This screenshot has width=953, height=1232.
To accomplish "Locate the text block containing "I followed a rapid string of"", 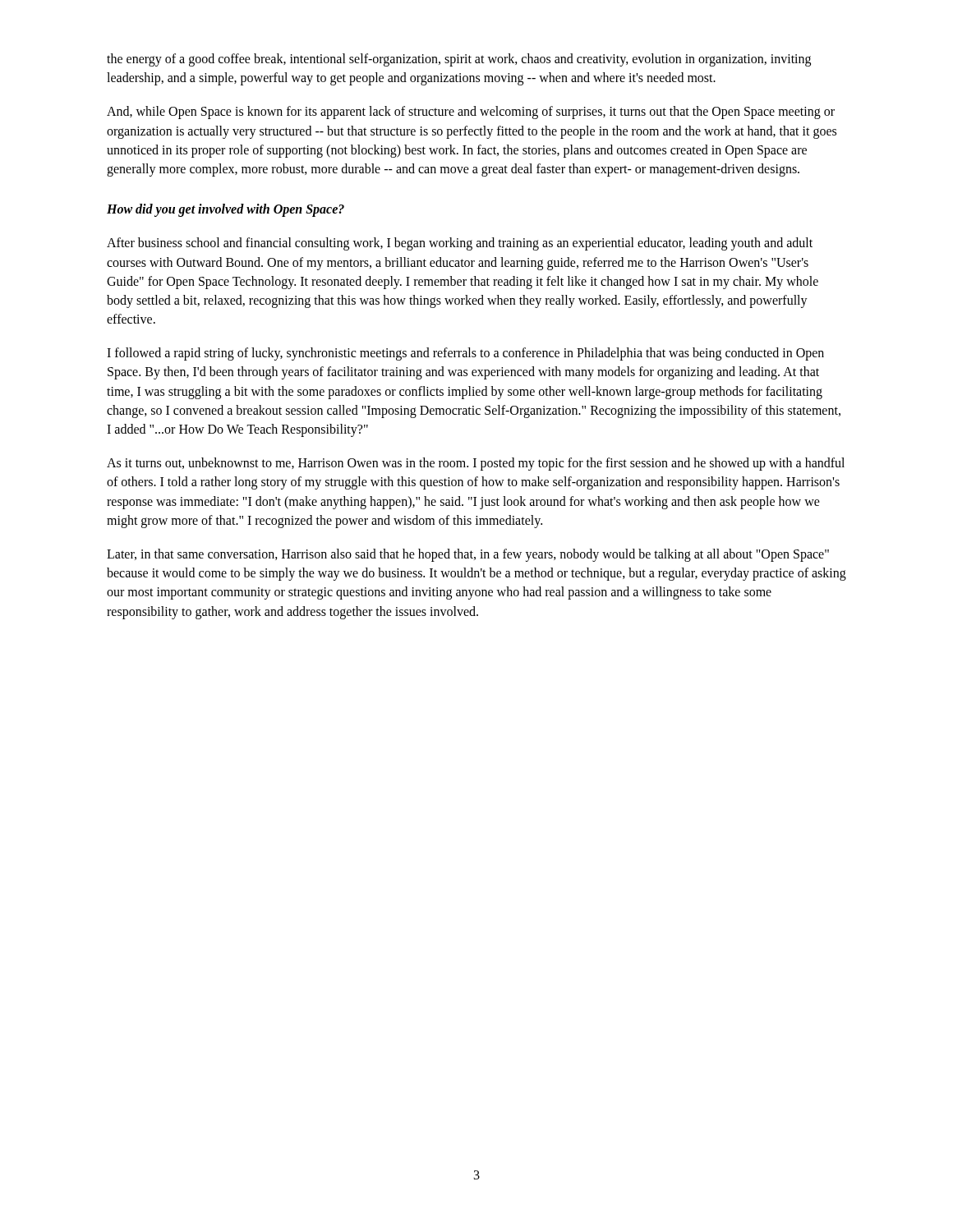I will coord(474,391).
